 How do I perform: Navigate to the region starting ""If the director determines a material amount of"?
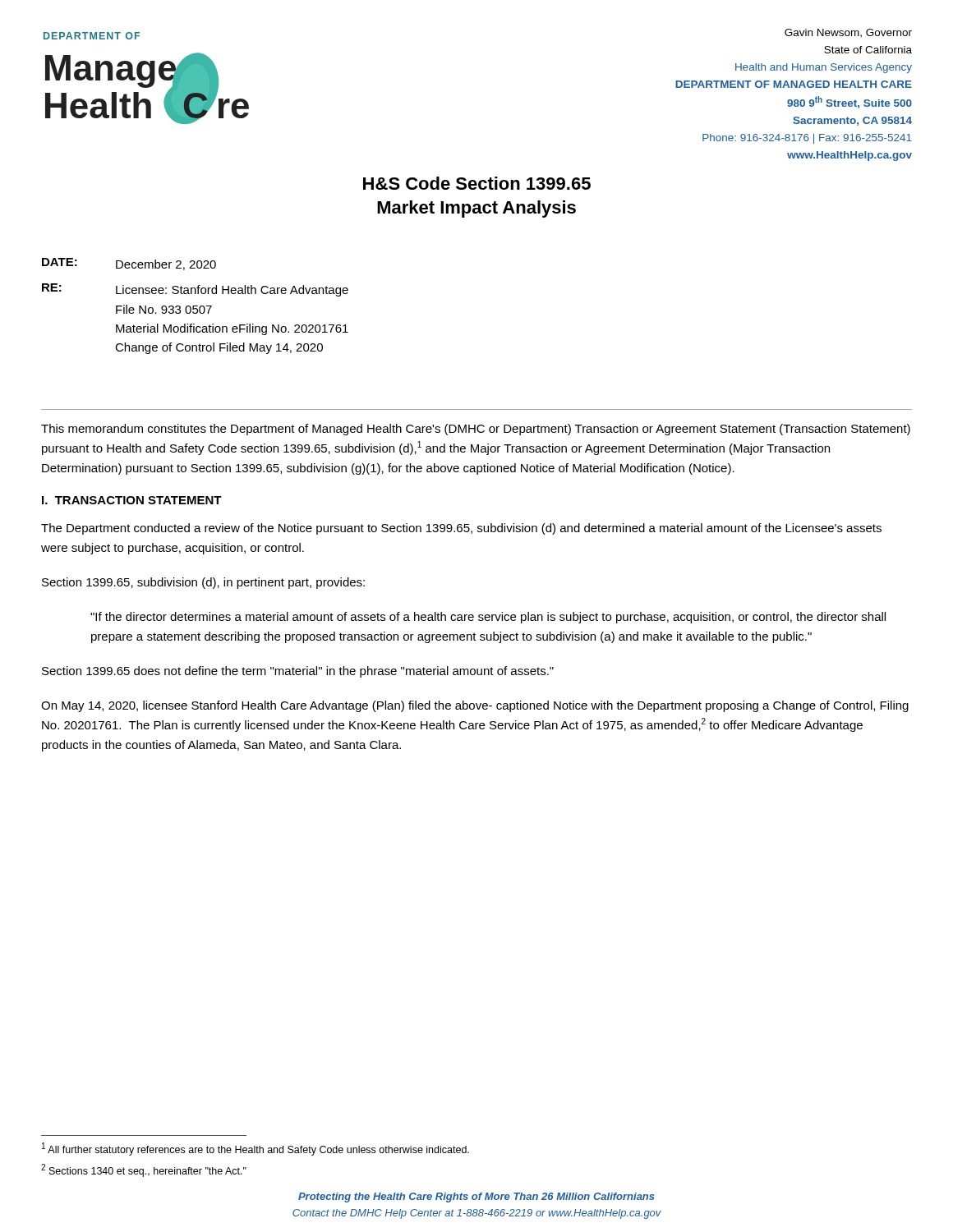tap(488, 626)
